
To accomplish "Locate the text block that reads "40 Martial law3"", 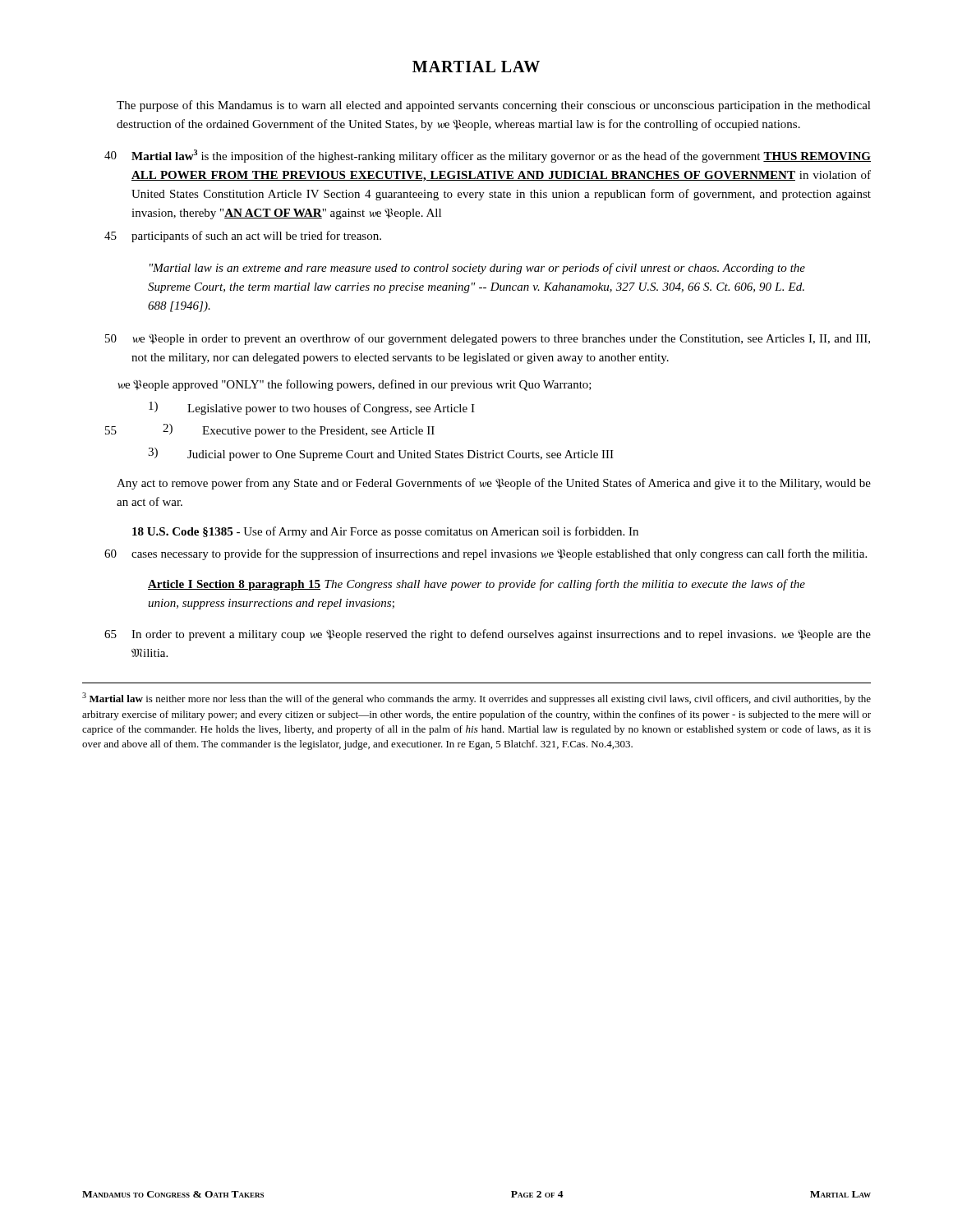I will pos(476,196).
